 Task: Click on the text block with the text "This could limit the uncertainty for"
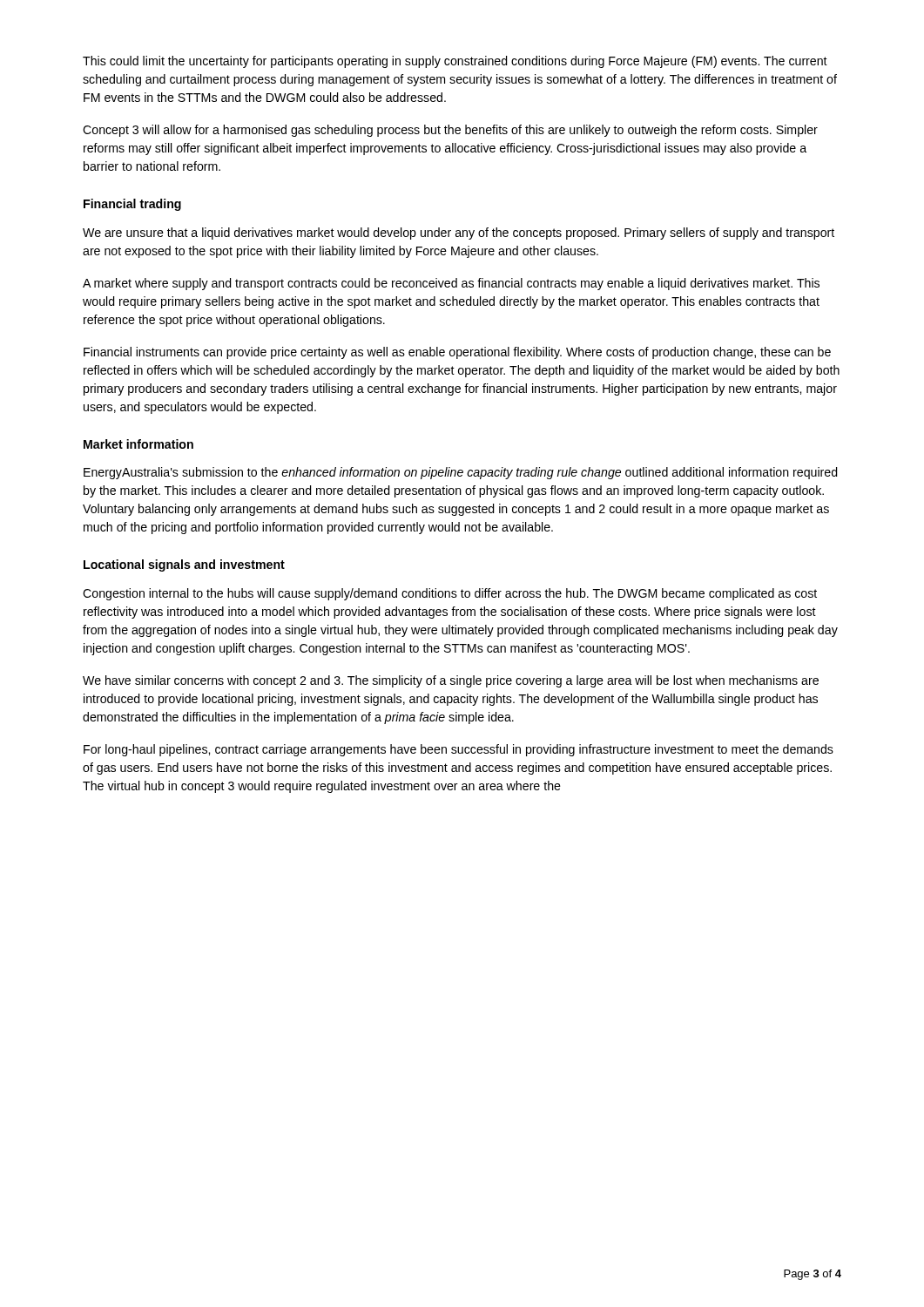coord(460,79)
